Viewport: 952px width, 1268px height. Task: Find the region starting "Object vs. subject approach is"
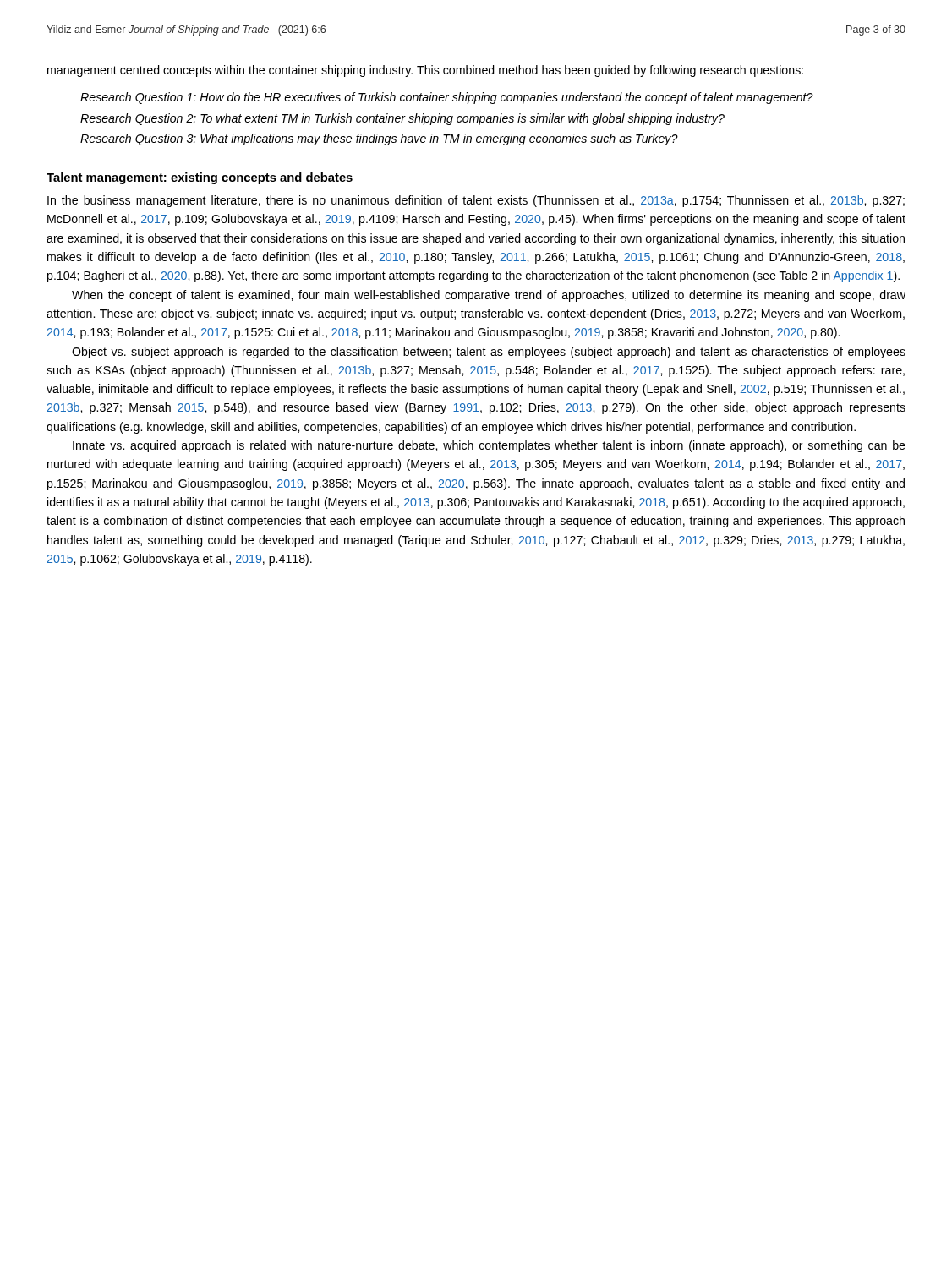pyautogui.click(x=476, y=389)
